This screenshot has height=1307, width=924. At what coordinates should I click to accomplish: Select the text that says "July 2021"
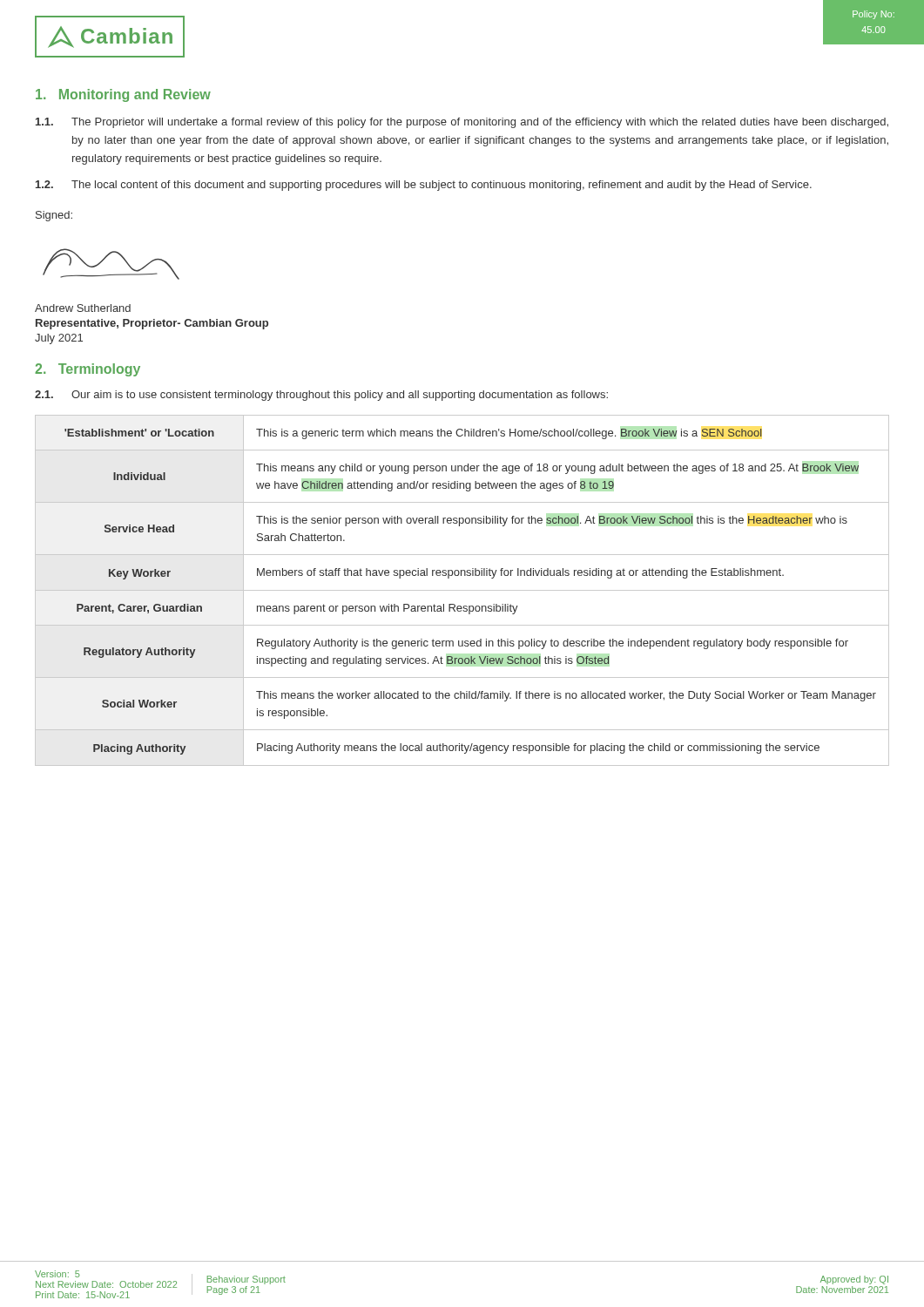[x=59, y=338]
